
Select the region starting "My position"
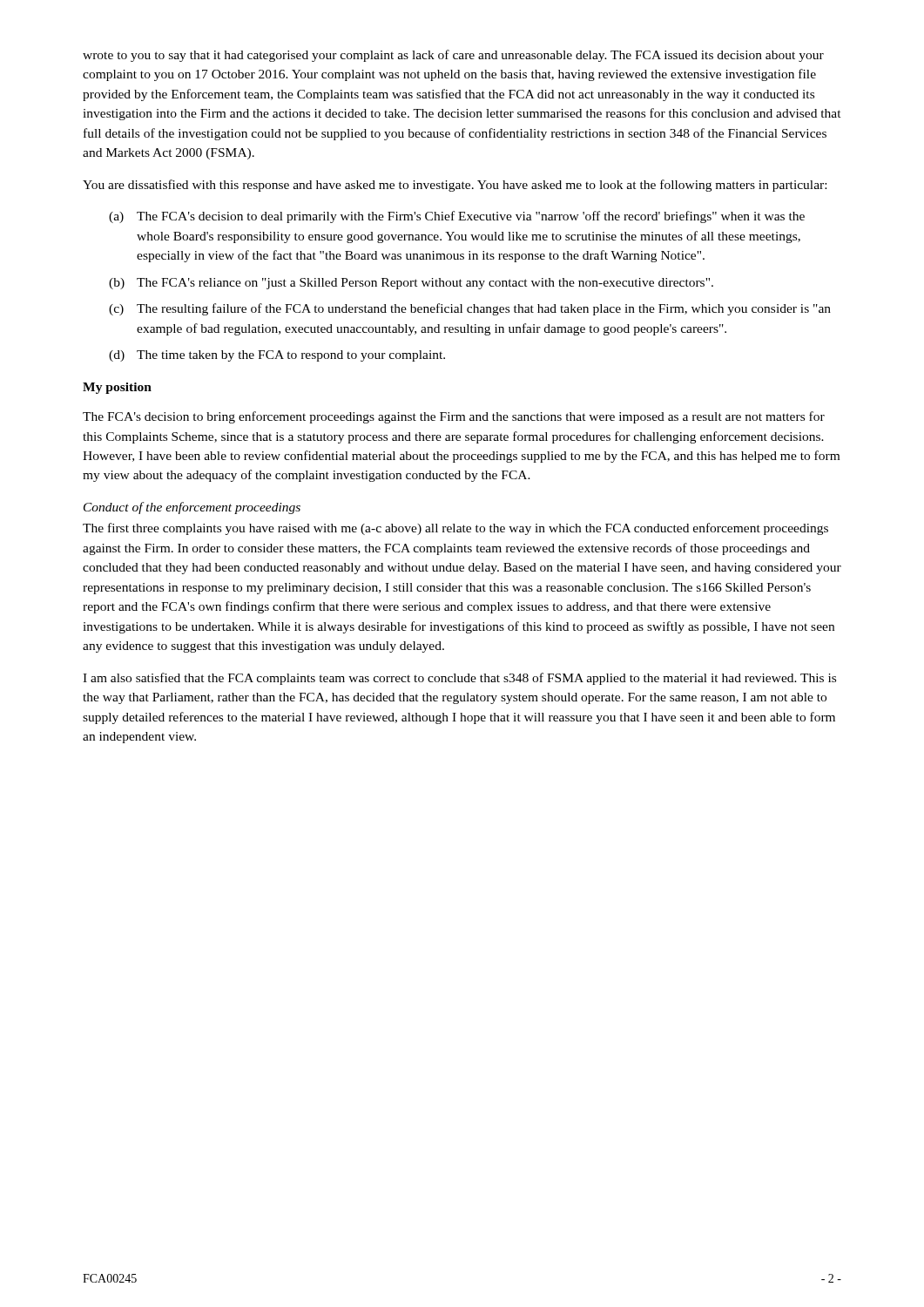tap(117, 388)
